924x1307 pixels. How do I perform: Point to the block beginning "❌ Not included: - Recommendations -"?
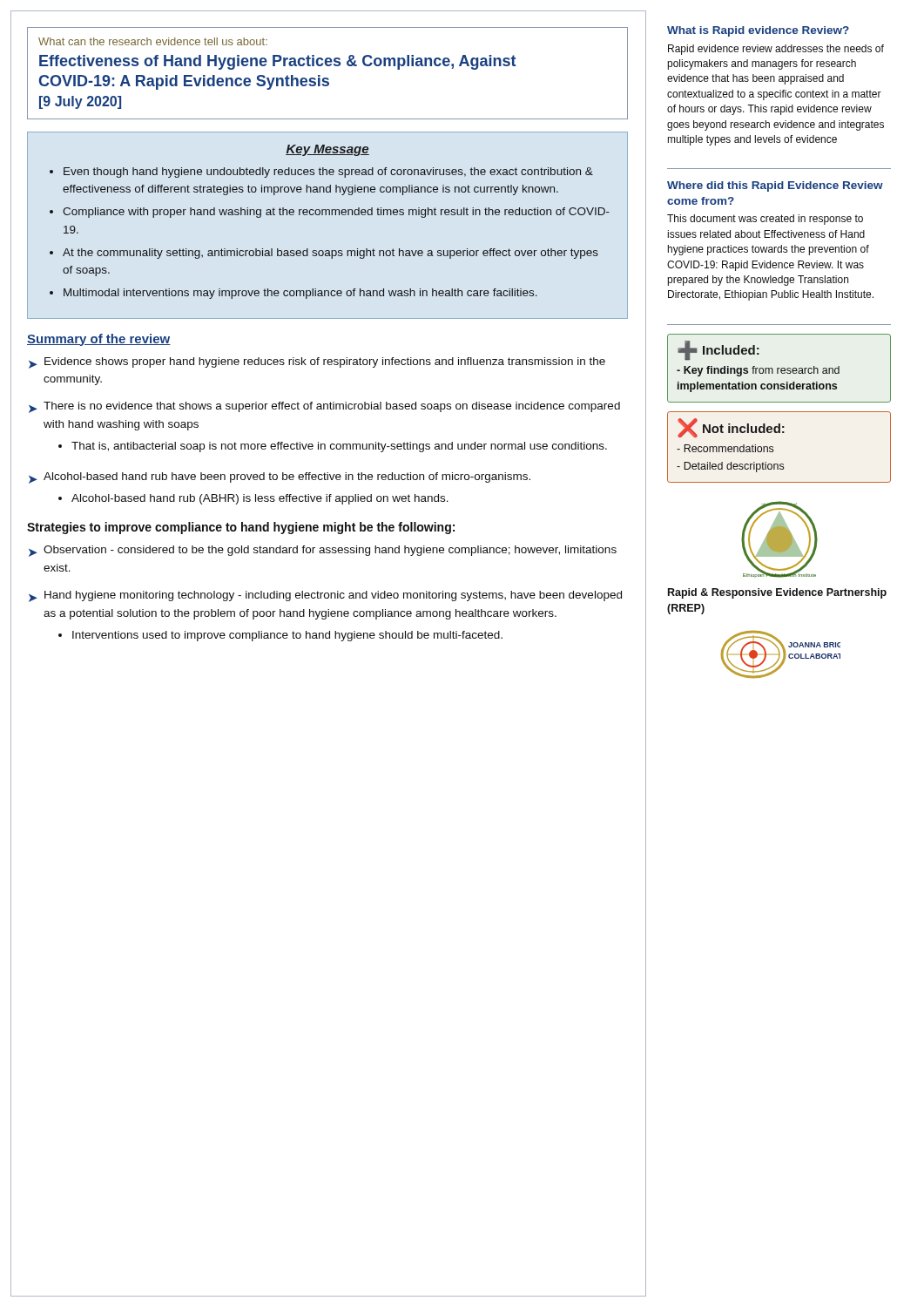(779, 447)
